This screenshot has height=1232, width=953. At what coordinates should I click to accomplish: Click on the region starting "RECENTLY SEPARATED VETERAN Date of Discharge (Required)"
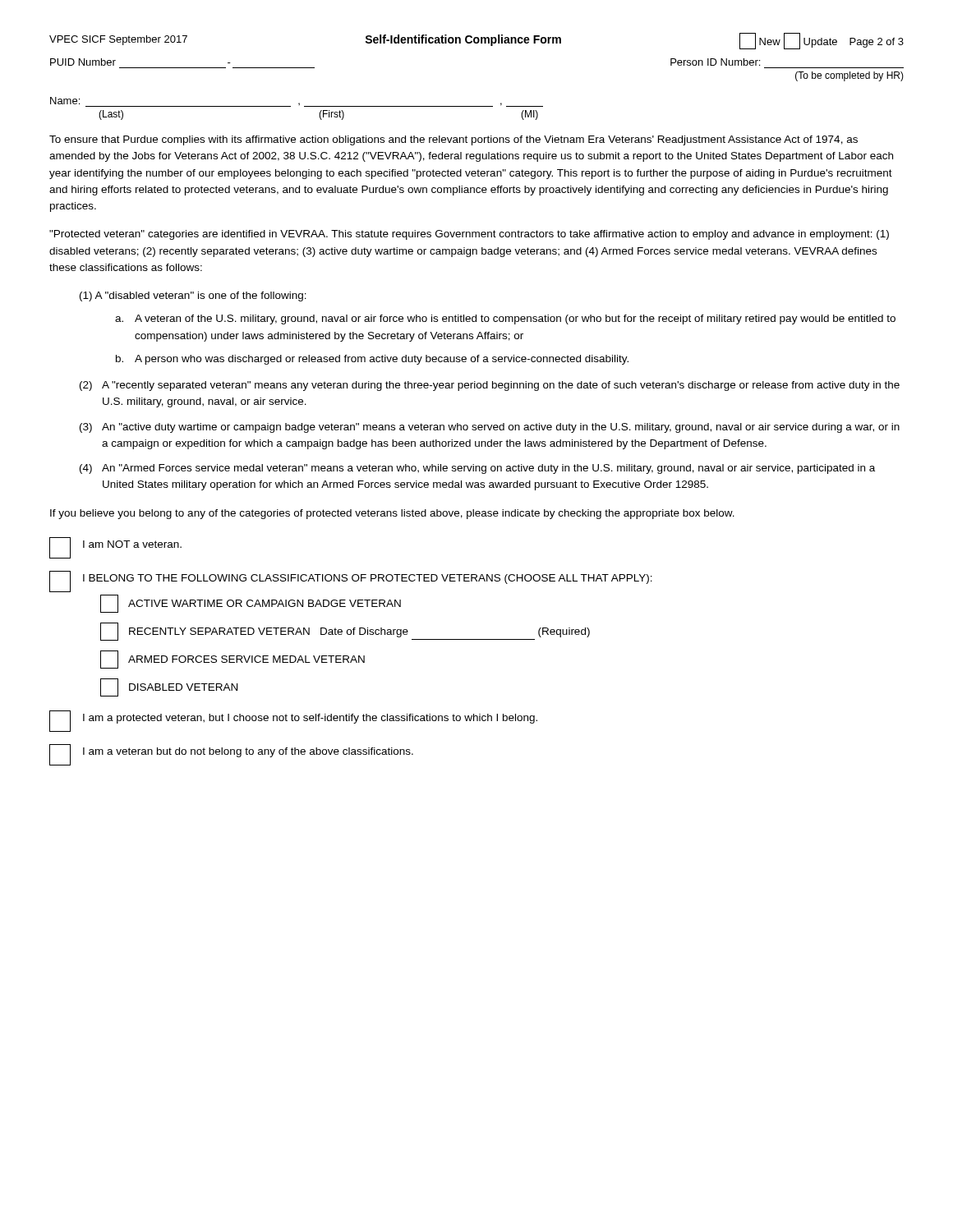345,632
